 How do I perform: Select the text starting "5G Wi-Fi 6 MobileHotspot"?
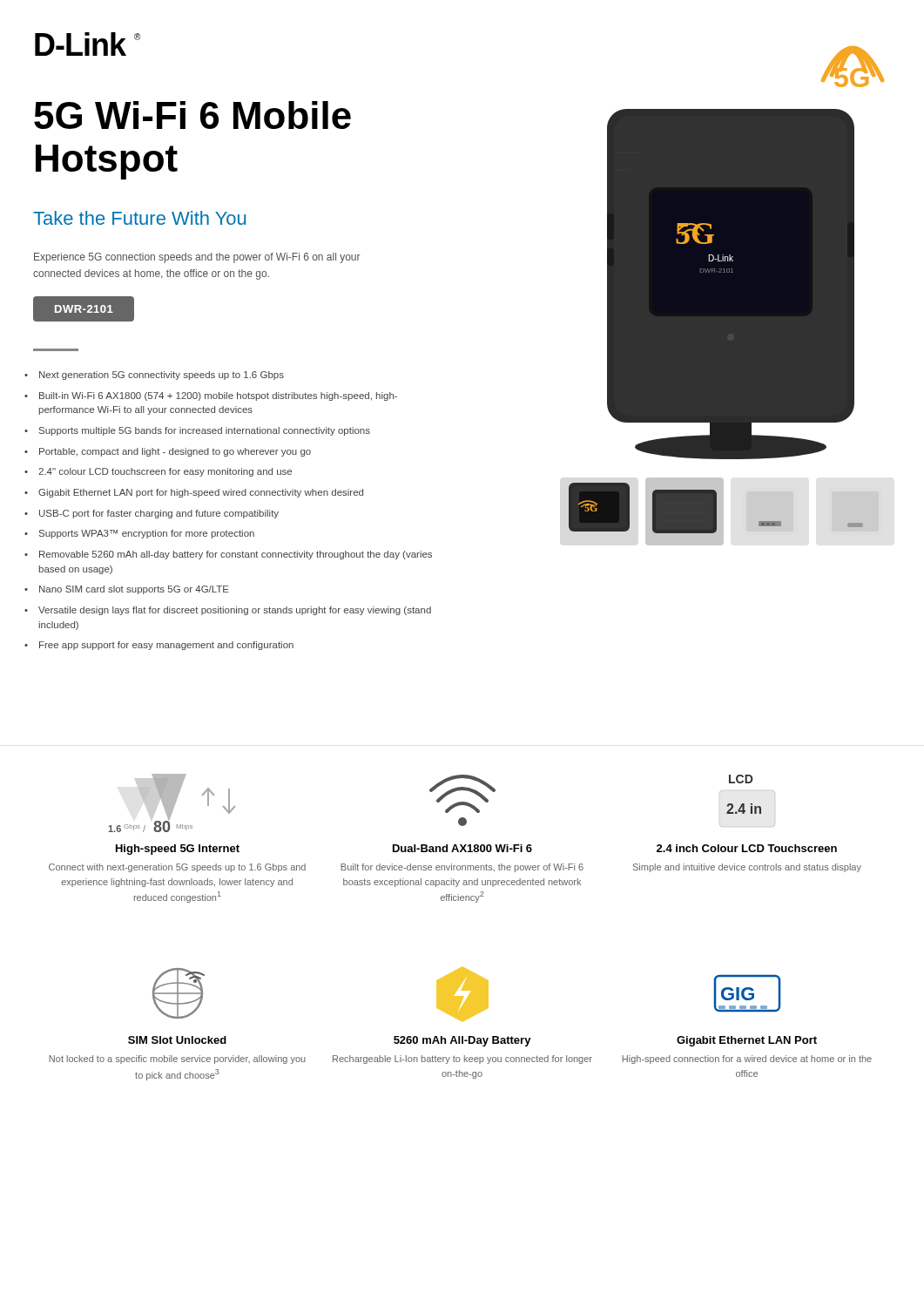pos(242,137)
